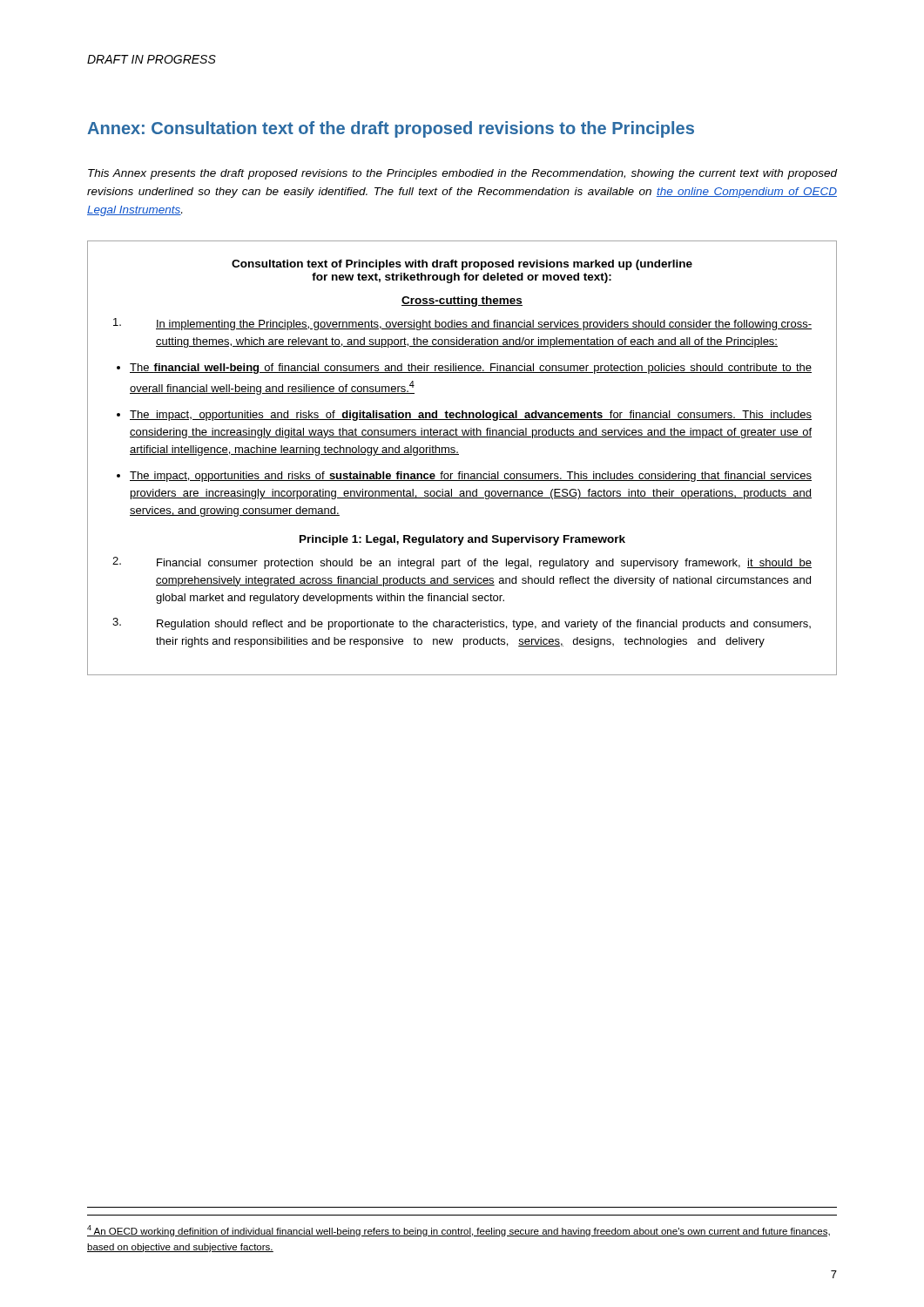
Task: Find the title on this page that starts "Annex: Consultation text of the draft proposed"
Action: pos(391,128)
